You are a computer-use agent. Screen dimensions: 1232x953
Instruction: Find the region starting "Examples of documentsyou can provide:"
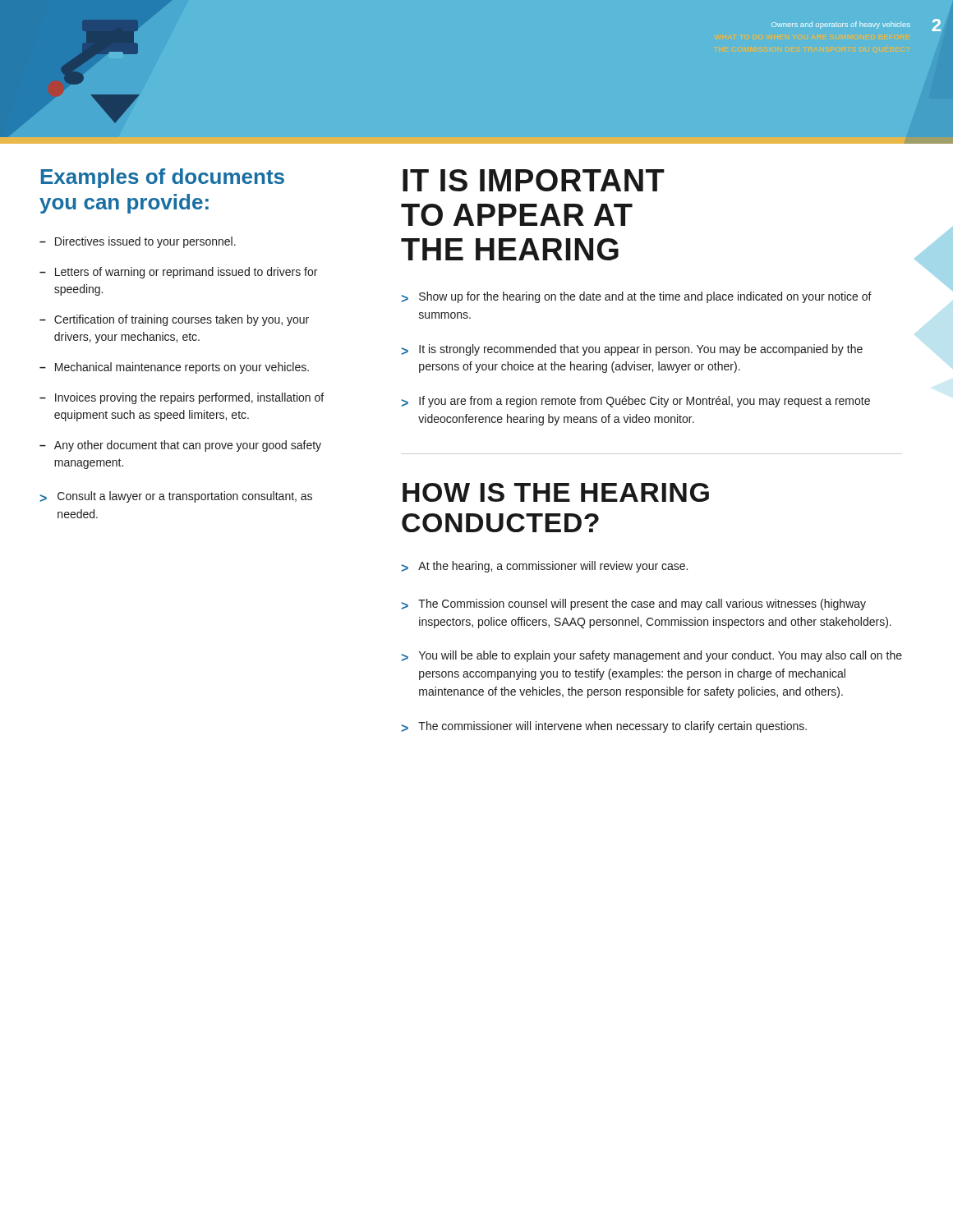(x=162, y=190)
